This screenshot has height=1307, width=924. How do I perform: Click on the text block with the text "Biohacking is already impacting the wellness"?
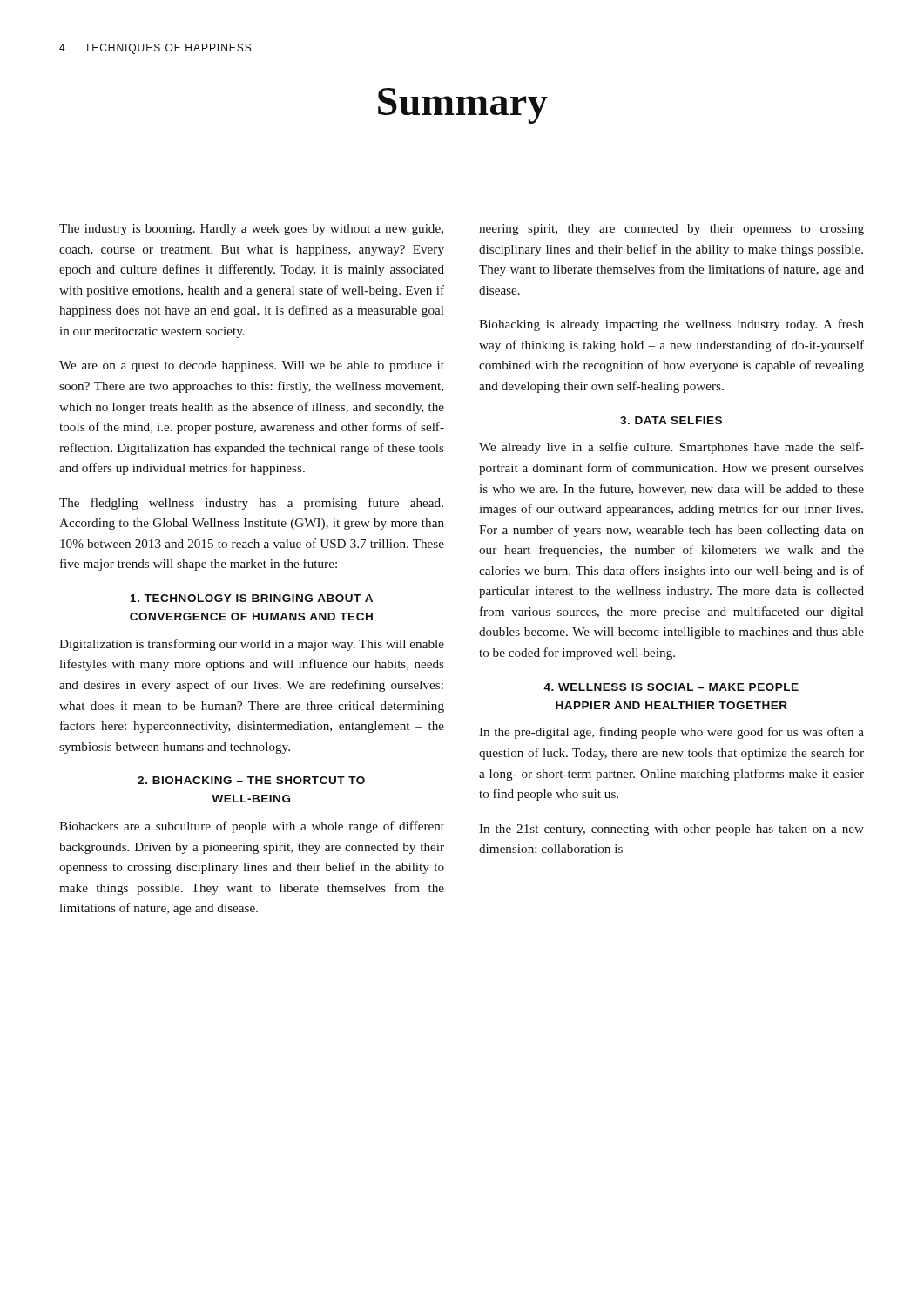click(671, 355)
